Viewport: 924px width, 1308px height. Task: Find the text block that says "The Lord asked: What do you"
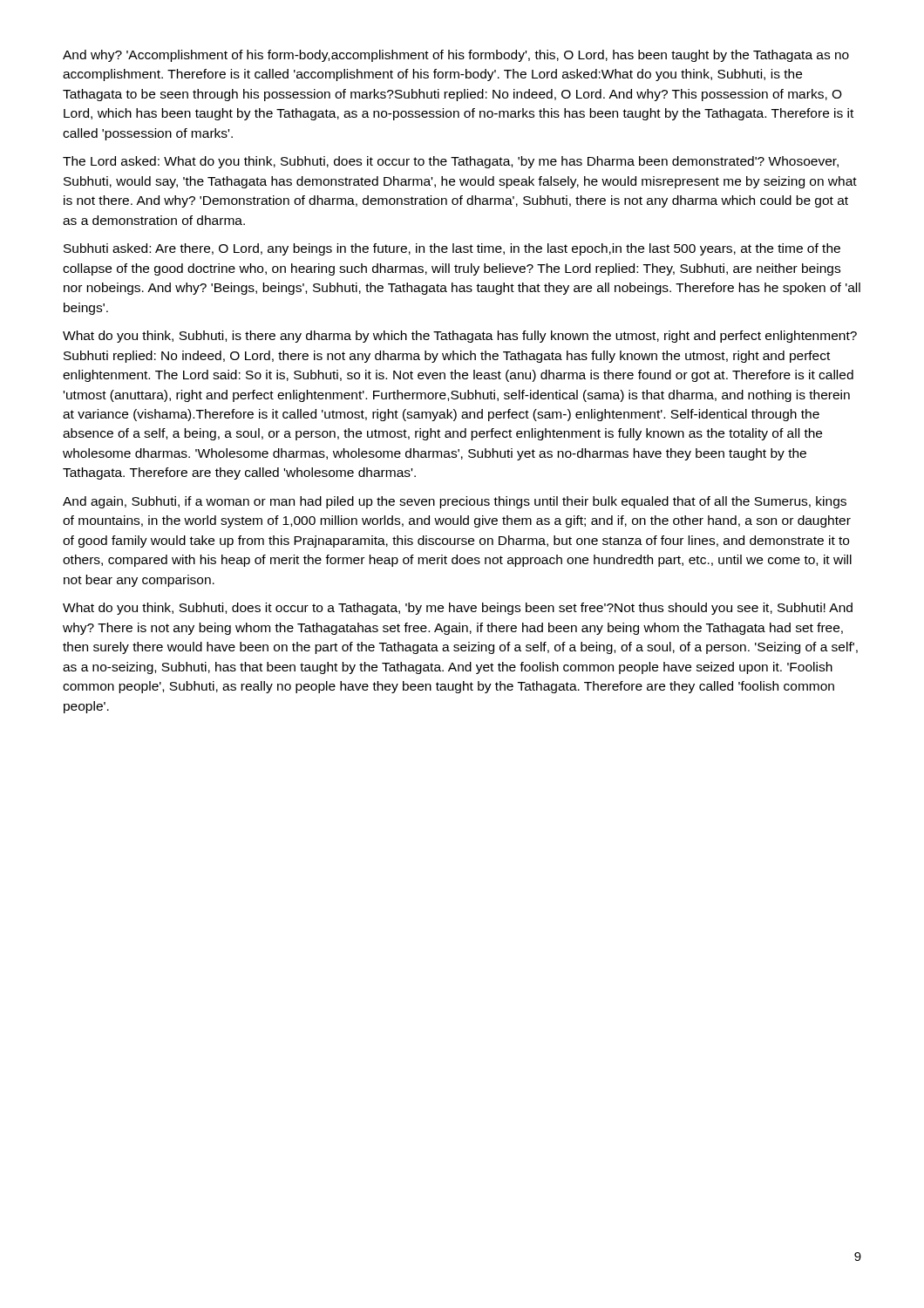[x=460, y=191]
